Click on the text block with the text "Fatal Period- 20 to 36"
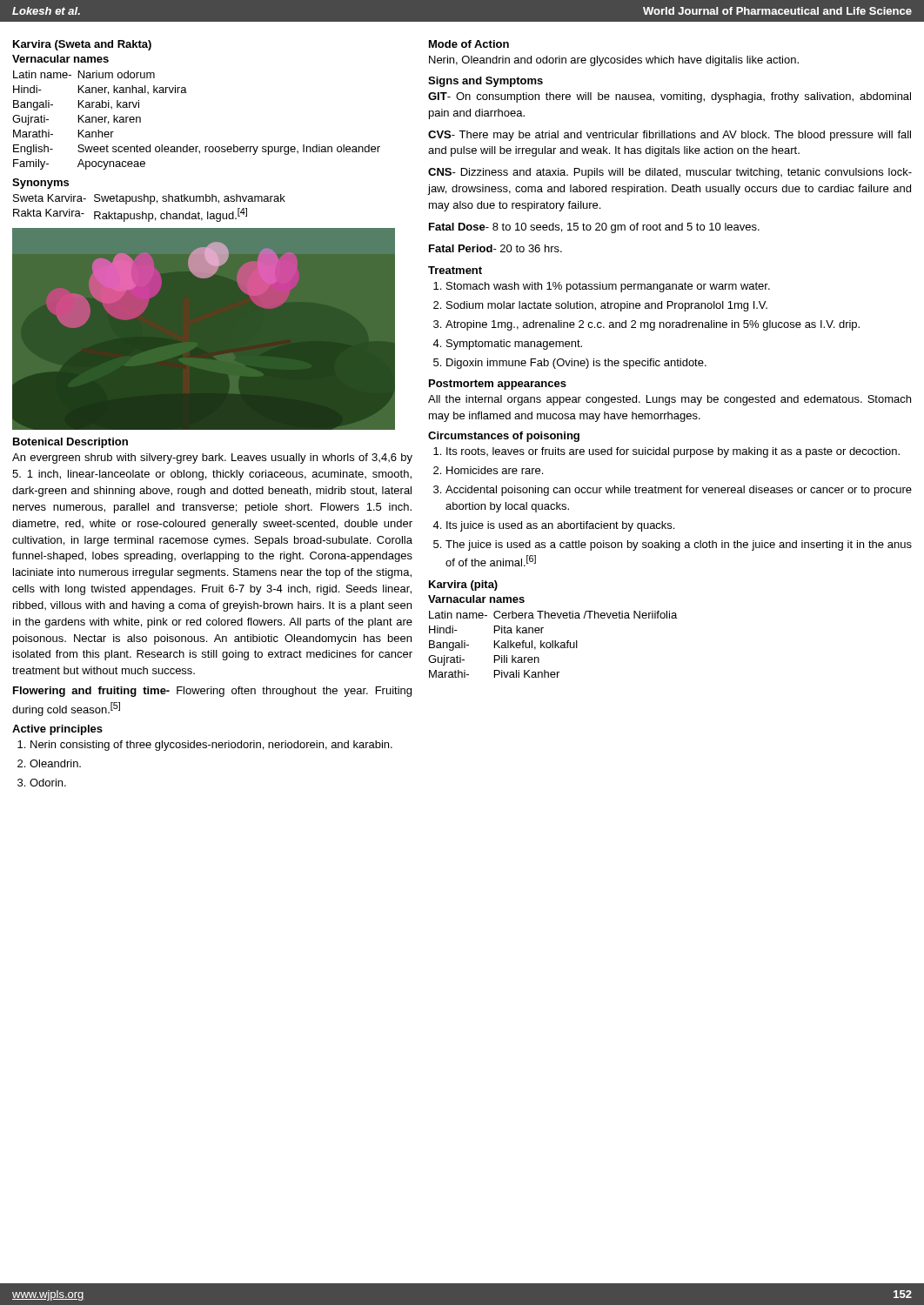Viewport: 924px width, 1305px height. coord(495,248)
